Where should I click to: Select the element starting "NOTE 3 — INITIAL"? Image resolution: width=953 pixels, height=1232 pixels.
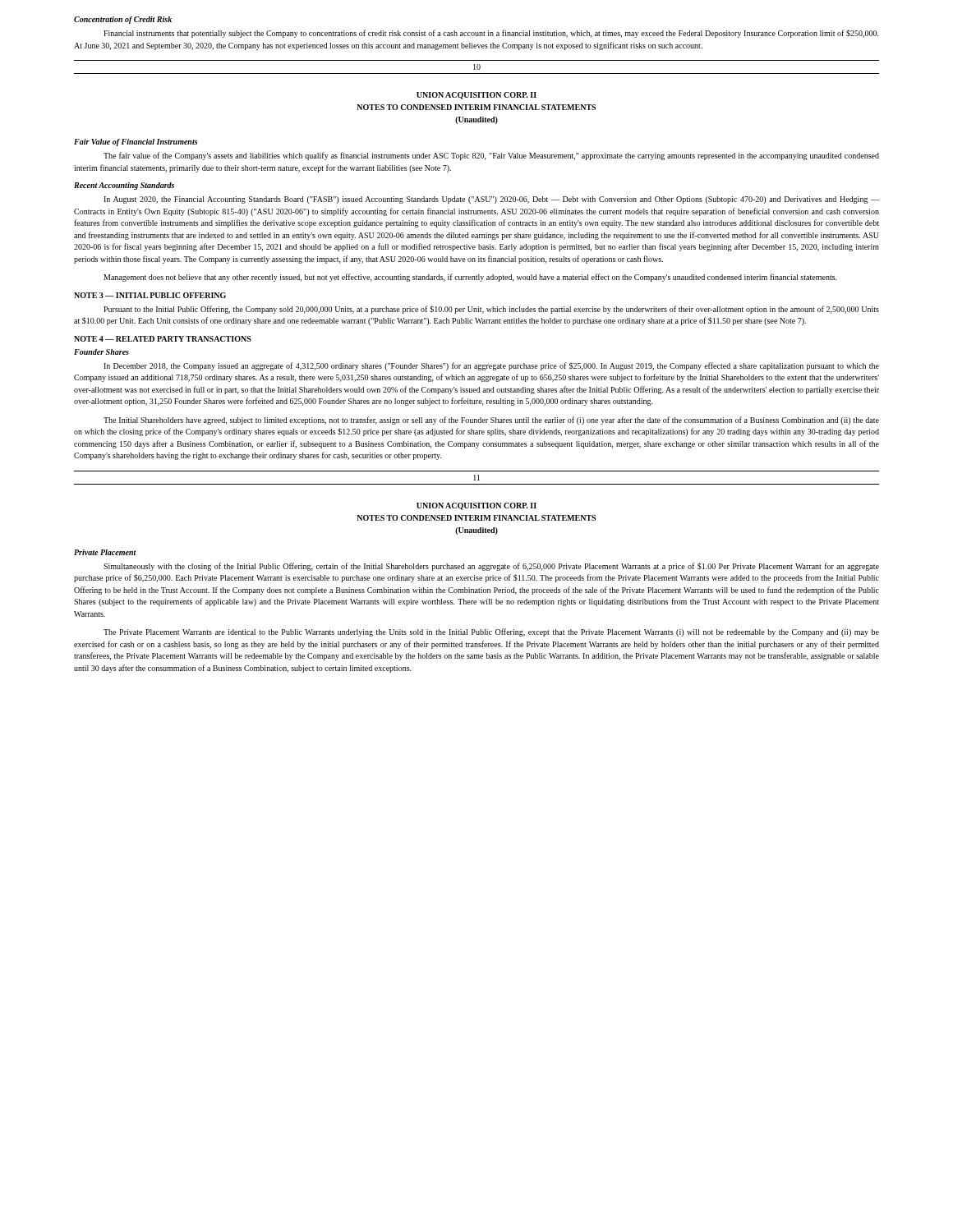click(x=150, y=295)
